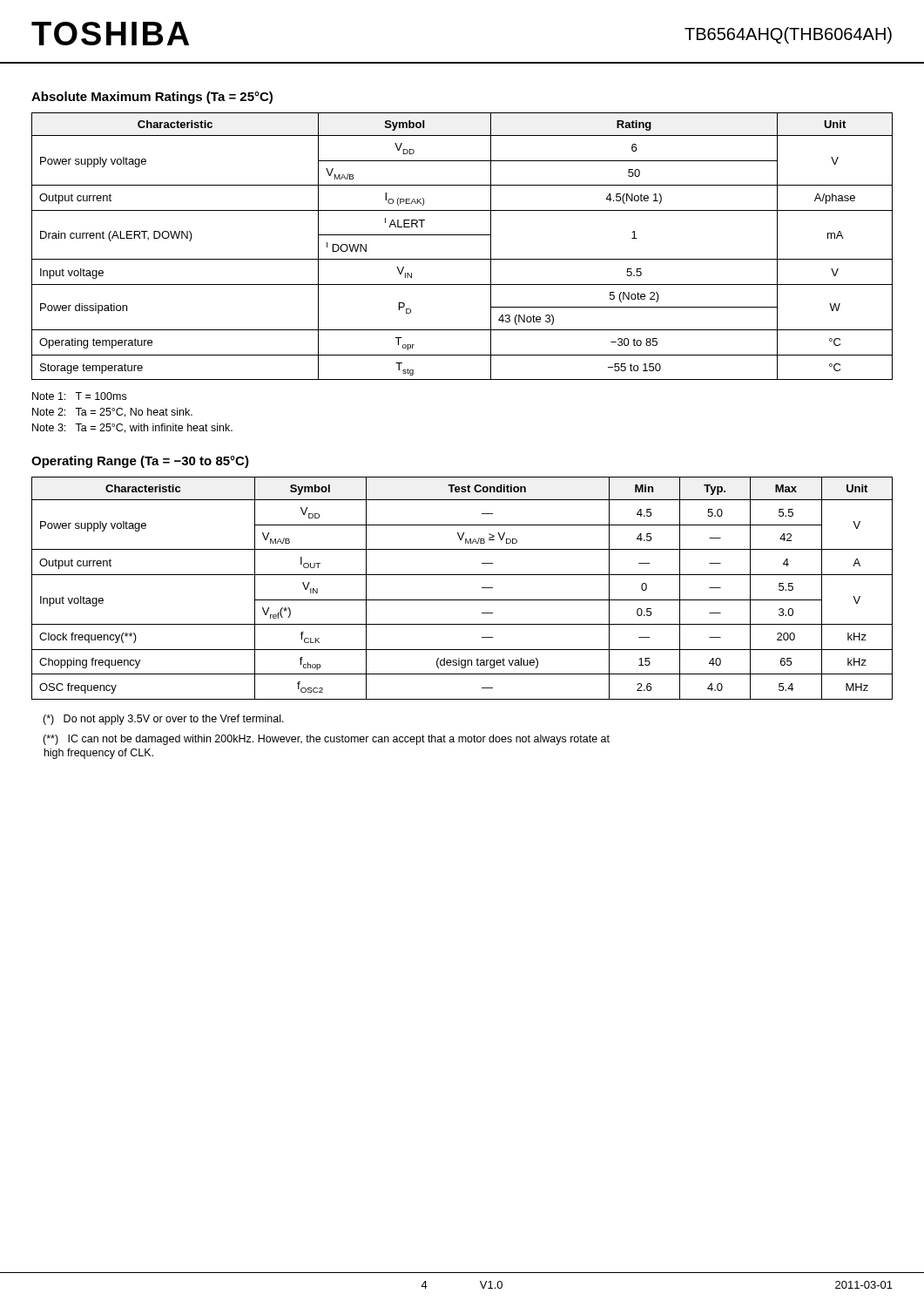924x1307 pixels.
Task: Find the block starting "Note 2: Ta = 25°C,"
Action: click(112, 412)
